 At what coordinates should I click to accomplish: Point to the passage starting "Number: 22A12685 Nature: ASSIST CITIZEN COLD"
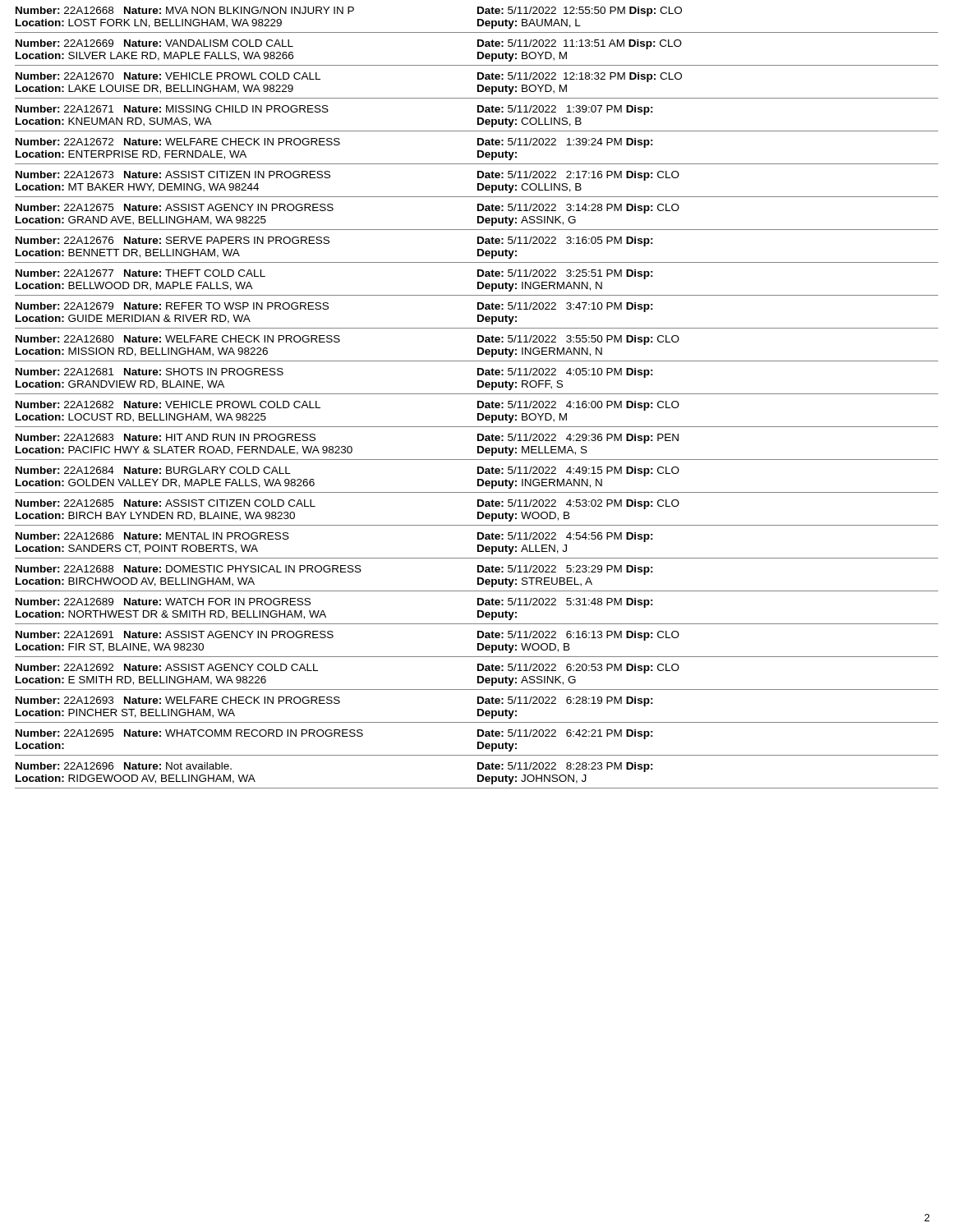click(476, 509)
